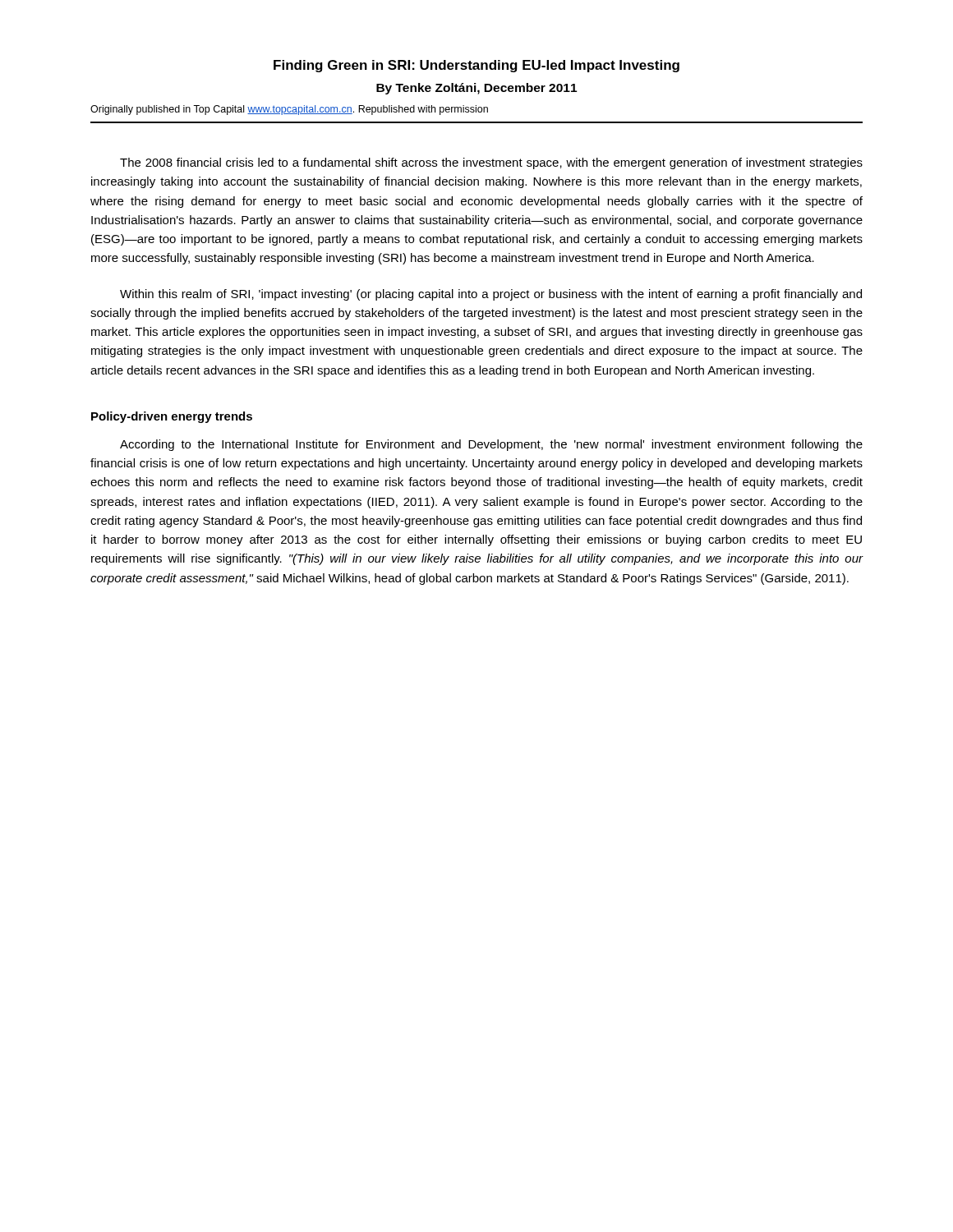Click on the passage starting "Policy-driven energy trends"
Image resolution: width=953 pixels, height=1232 pixels.
click(x=172, y=416)
